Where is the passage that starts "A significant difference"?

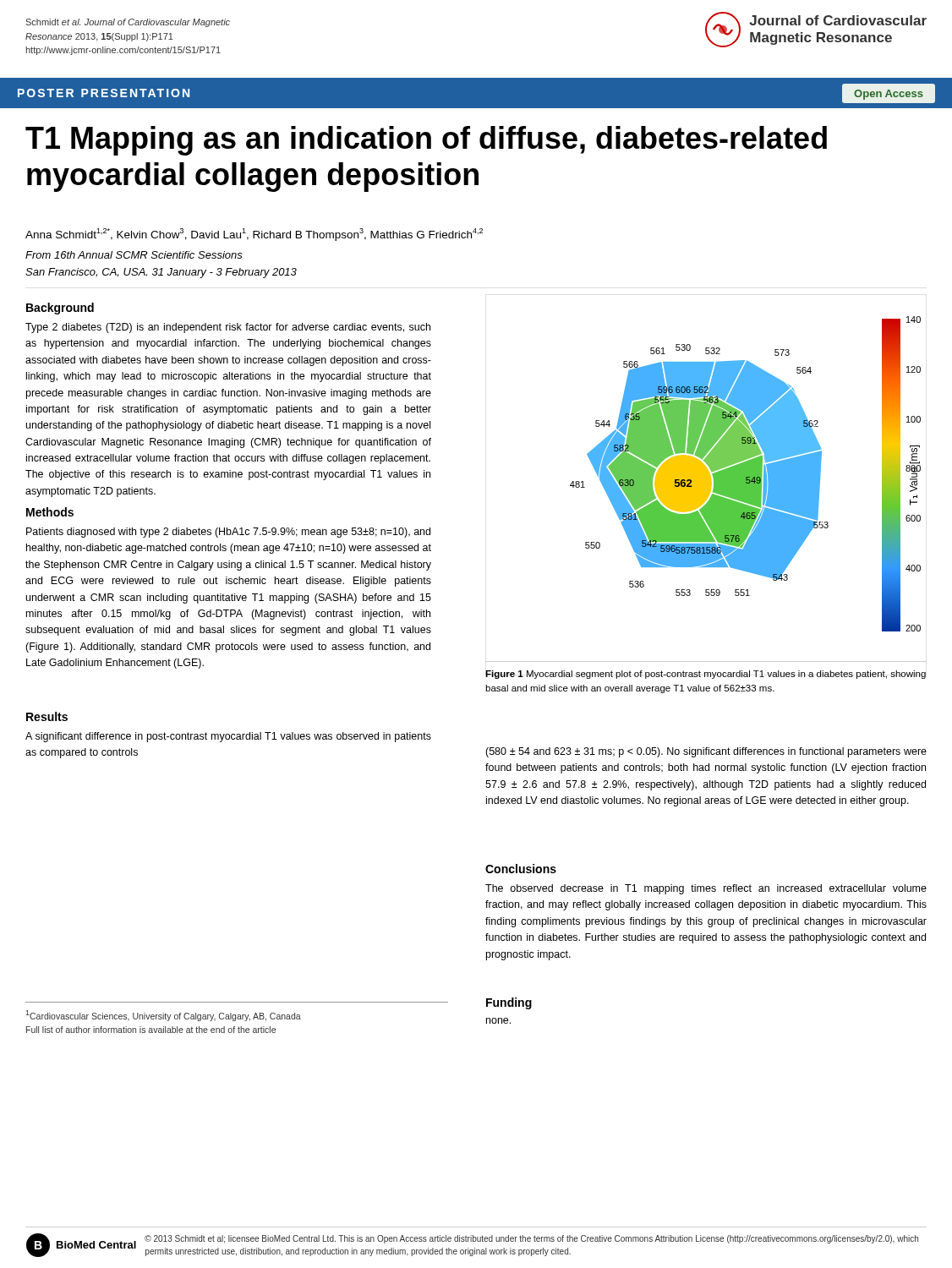pyautogui.click(x=228, y=744)
